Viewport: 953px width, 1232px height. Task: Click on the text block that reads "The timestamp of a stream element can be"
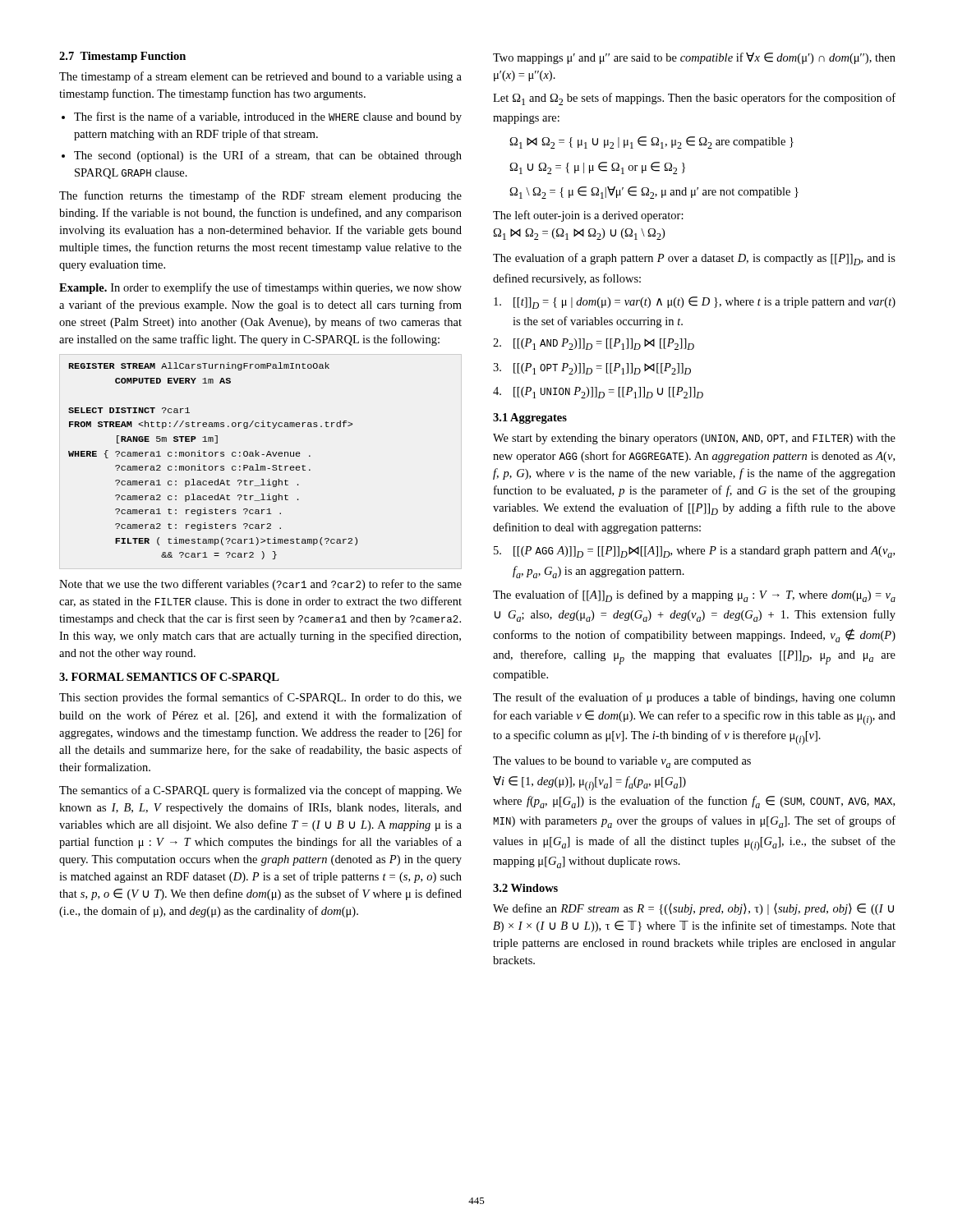[260, 85]
